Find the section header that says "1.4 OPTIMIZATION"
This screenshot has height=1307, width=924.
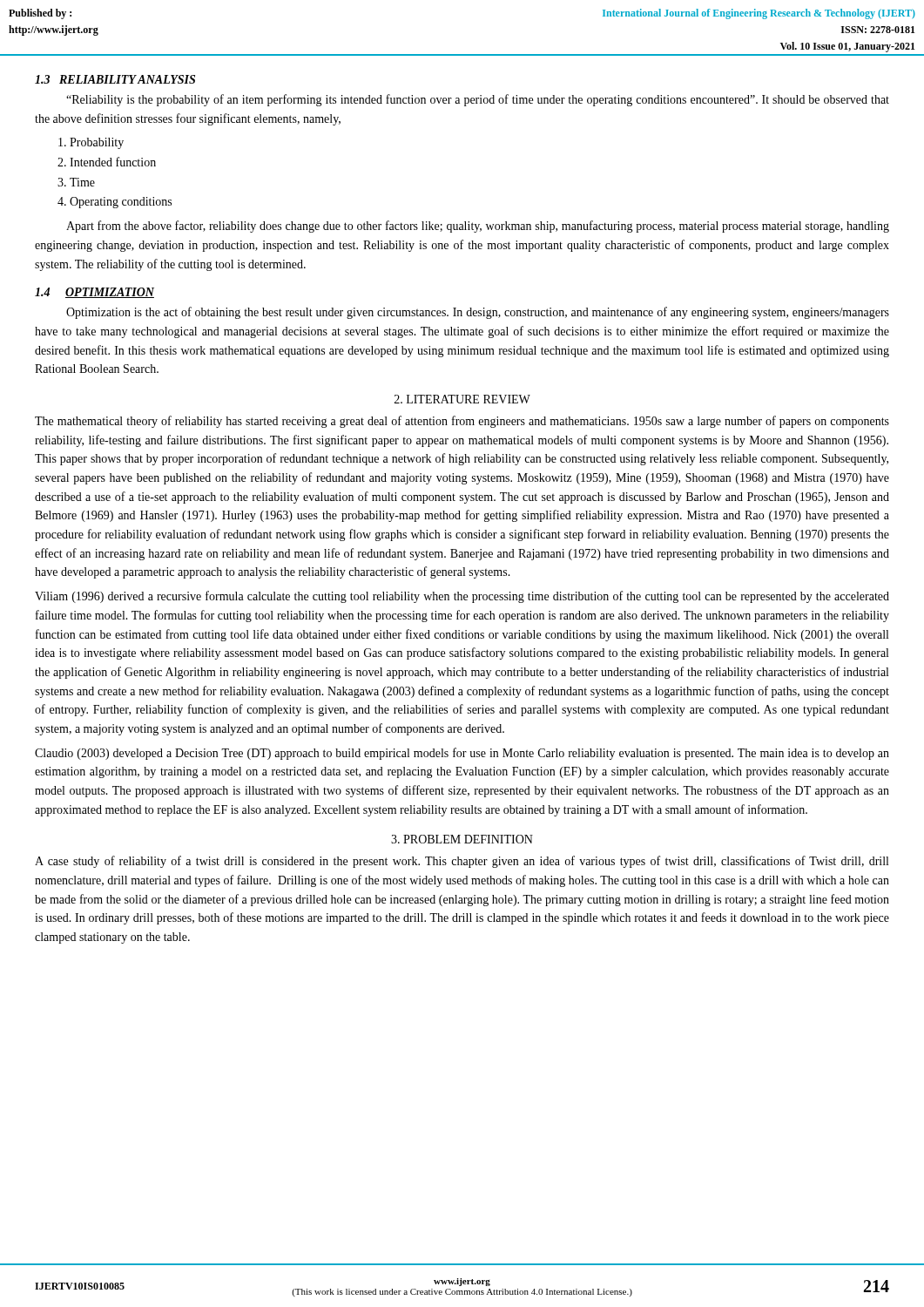pyautogui.click(x=94, y=293)
